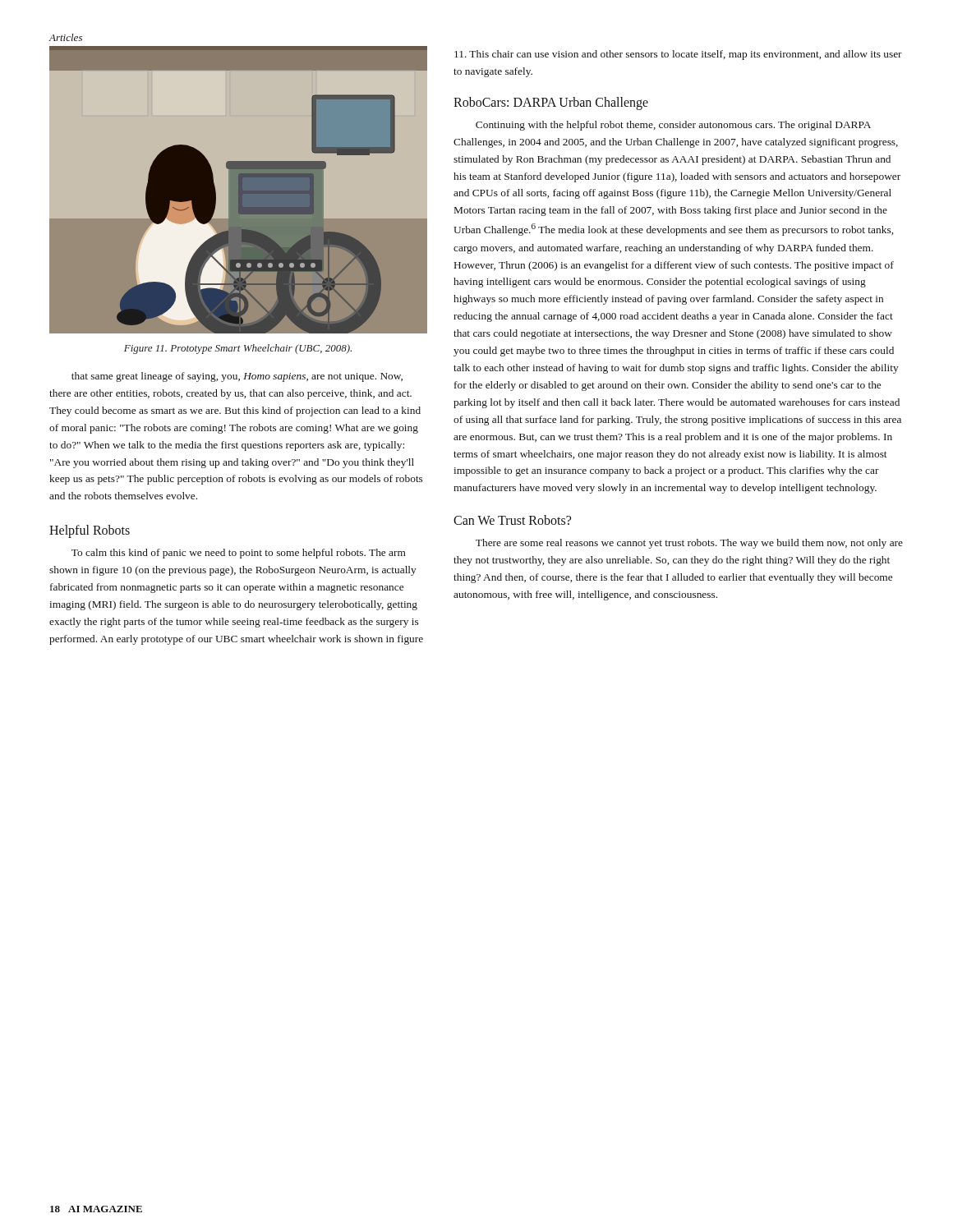
Task: Select the section header that says "RoboCars: DARPA Urban"
Action: 551,102
